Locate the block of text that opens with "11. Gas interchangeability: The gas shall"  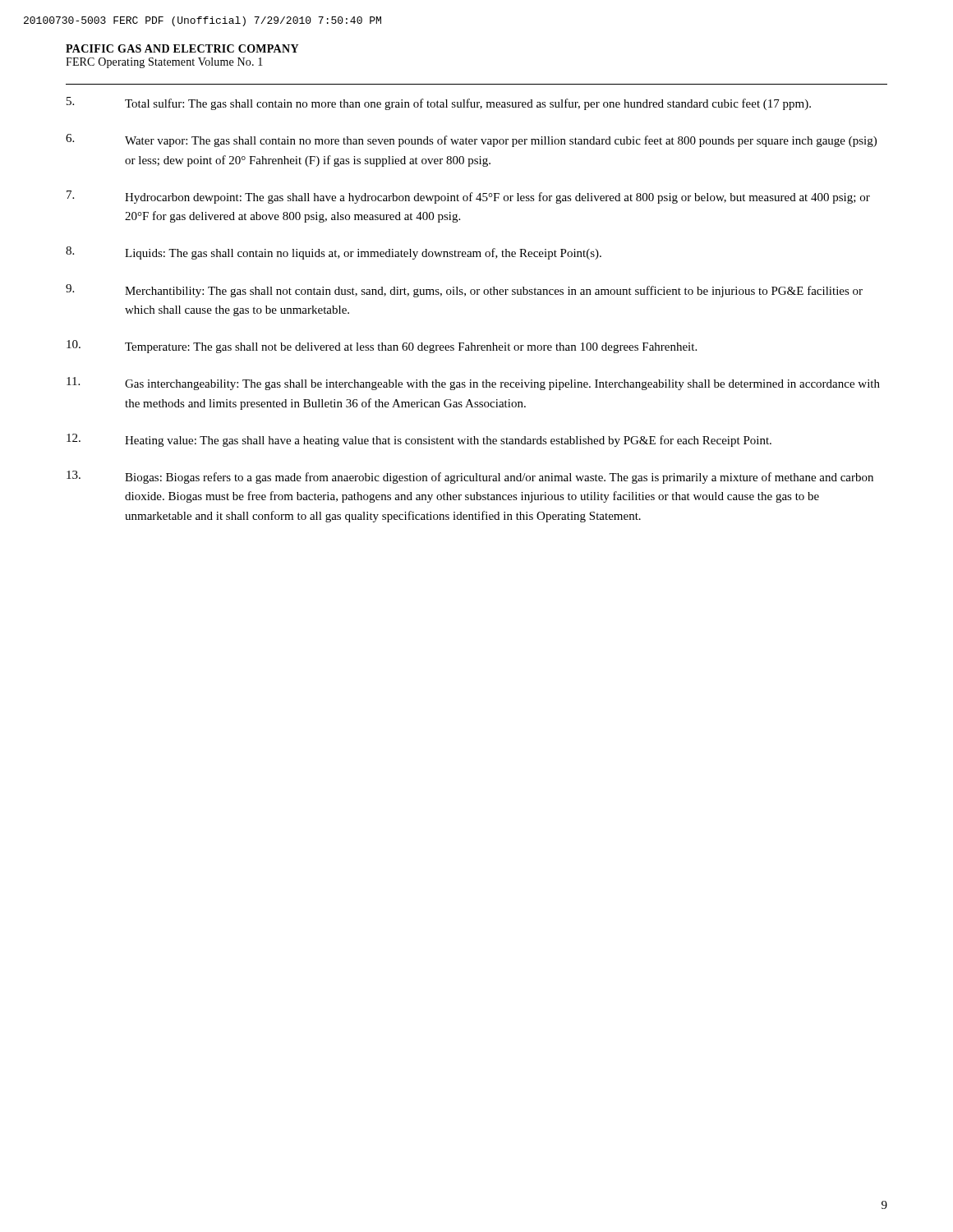(x=476, y=394)
